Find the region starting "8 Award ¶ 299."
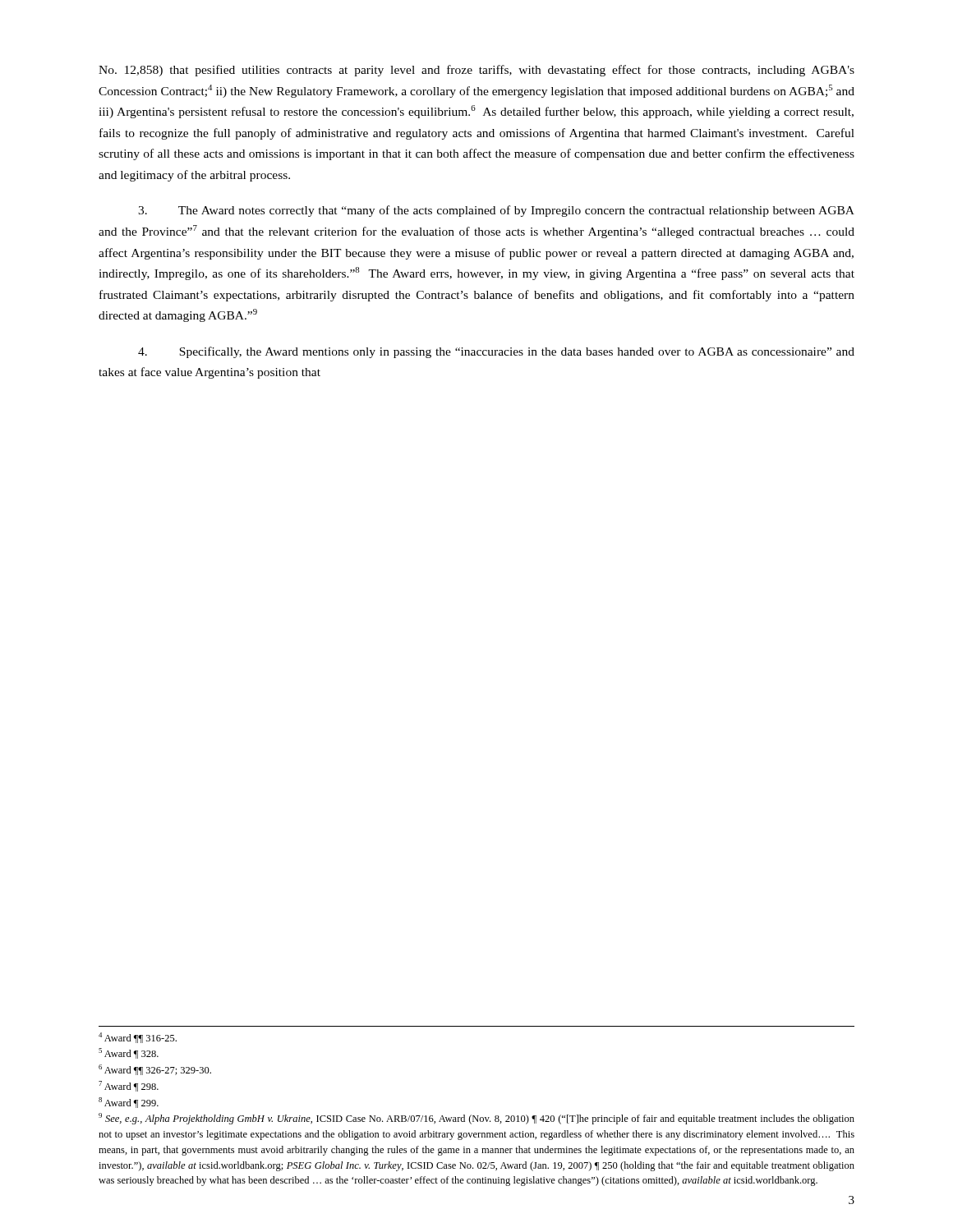Image resolution: width=953 pixels, height=1232 pixels. 129,1102
